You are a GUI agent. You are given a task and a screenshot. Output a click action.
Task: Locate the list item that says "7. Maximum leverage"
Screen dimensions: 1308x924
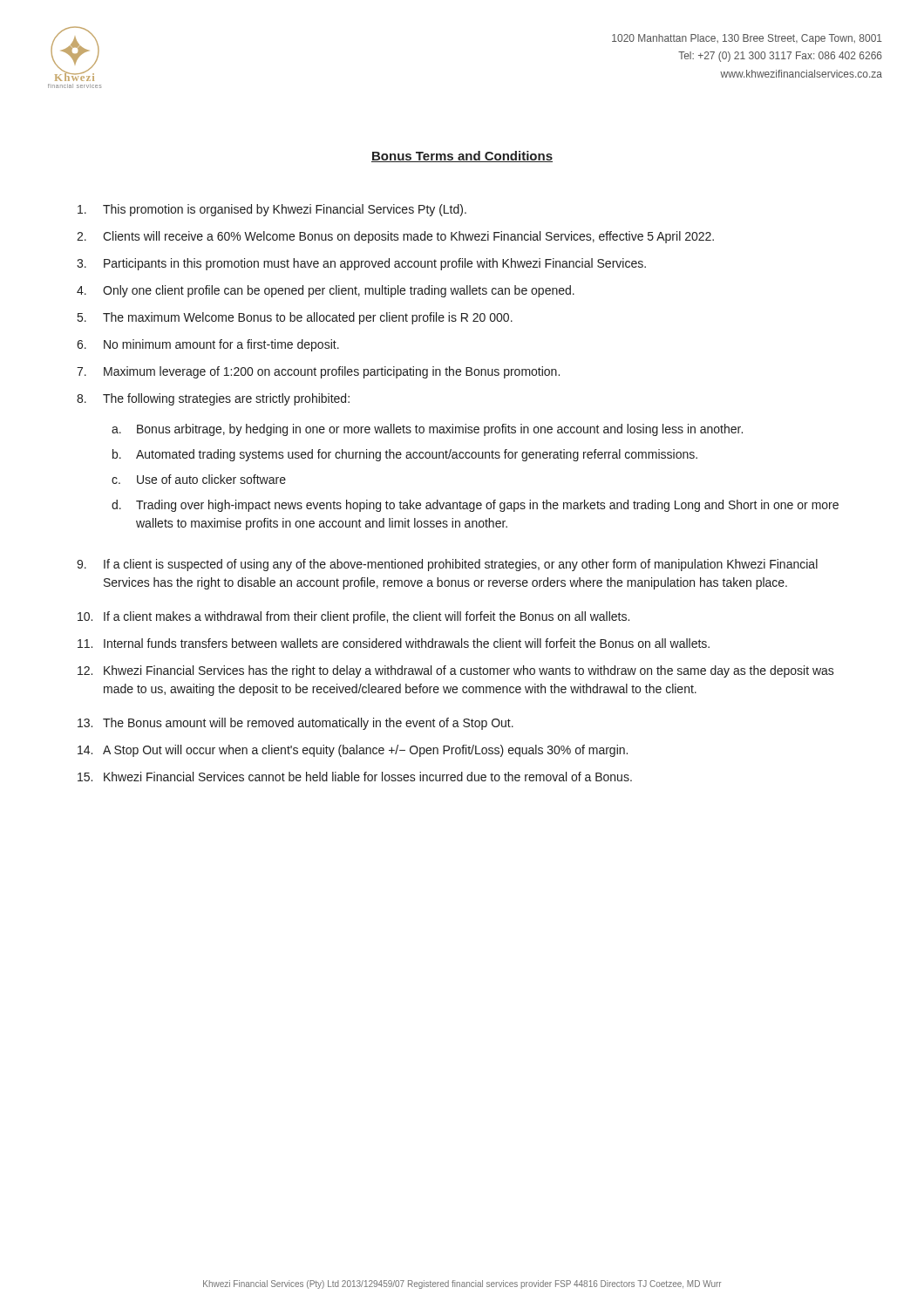pyautogui.click(x=470, y=372)
